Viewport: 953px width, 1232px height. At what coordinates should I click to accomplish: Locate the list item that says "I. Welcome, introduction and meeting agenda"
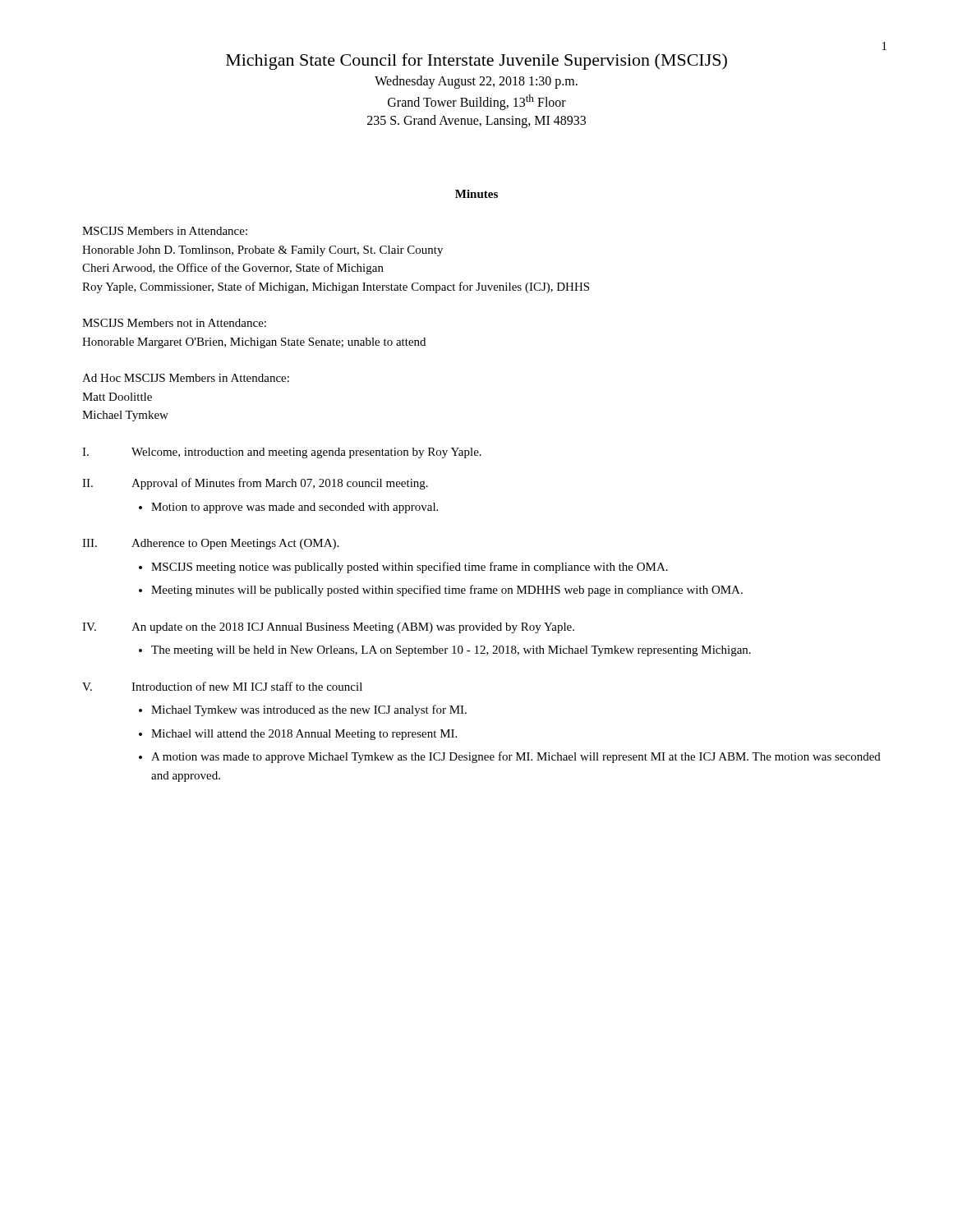pyautogui.click(x=485, y=452)
